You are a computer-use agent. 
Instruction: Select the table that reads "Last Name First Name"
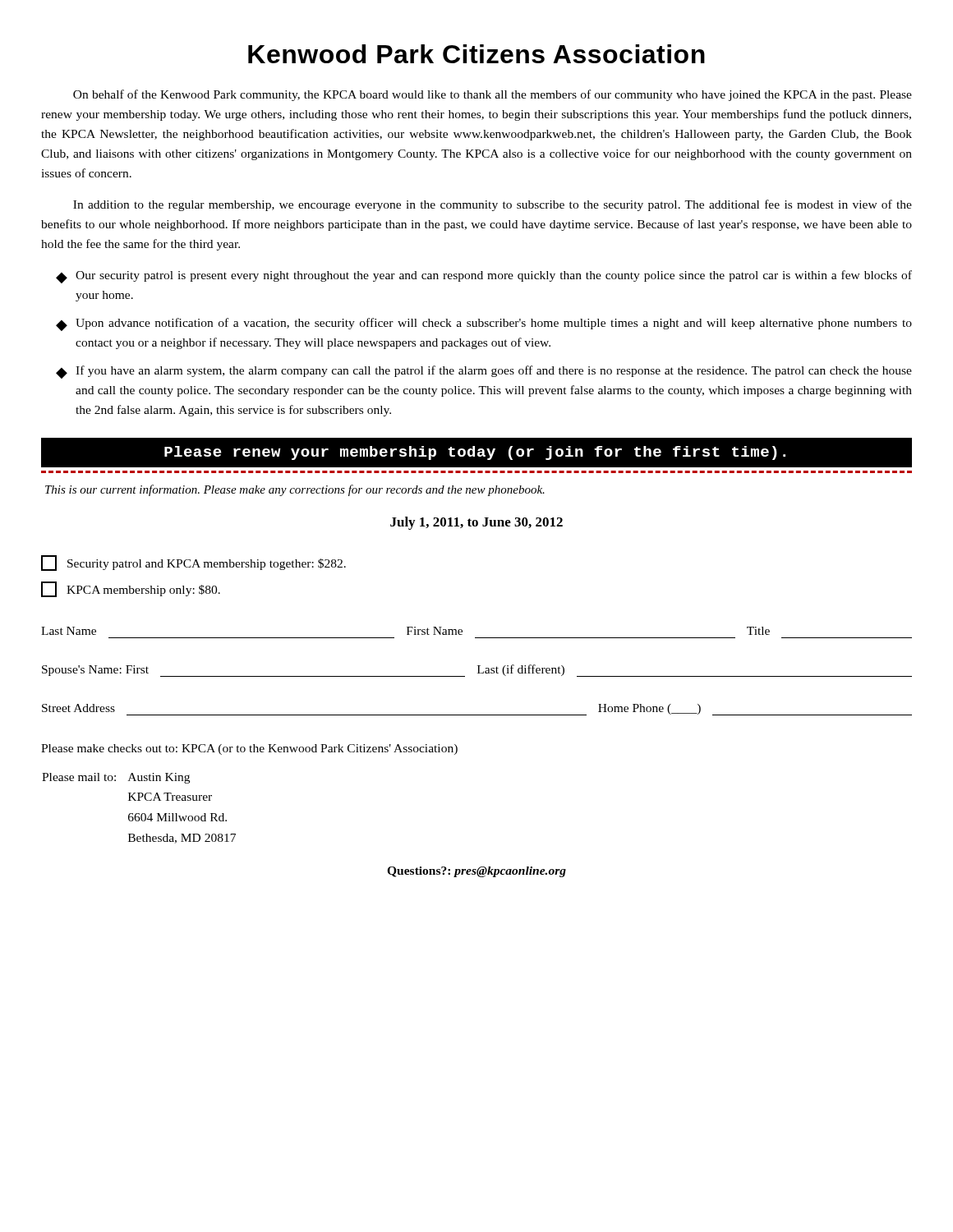tap(476, 669)
